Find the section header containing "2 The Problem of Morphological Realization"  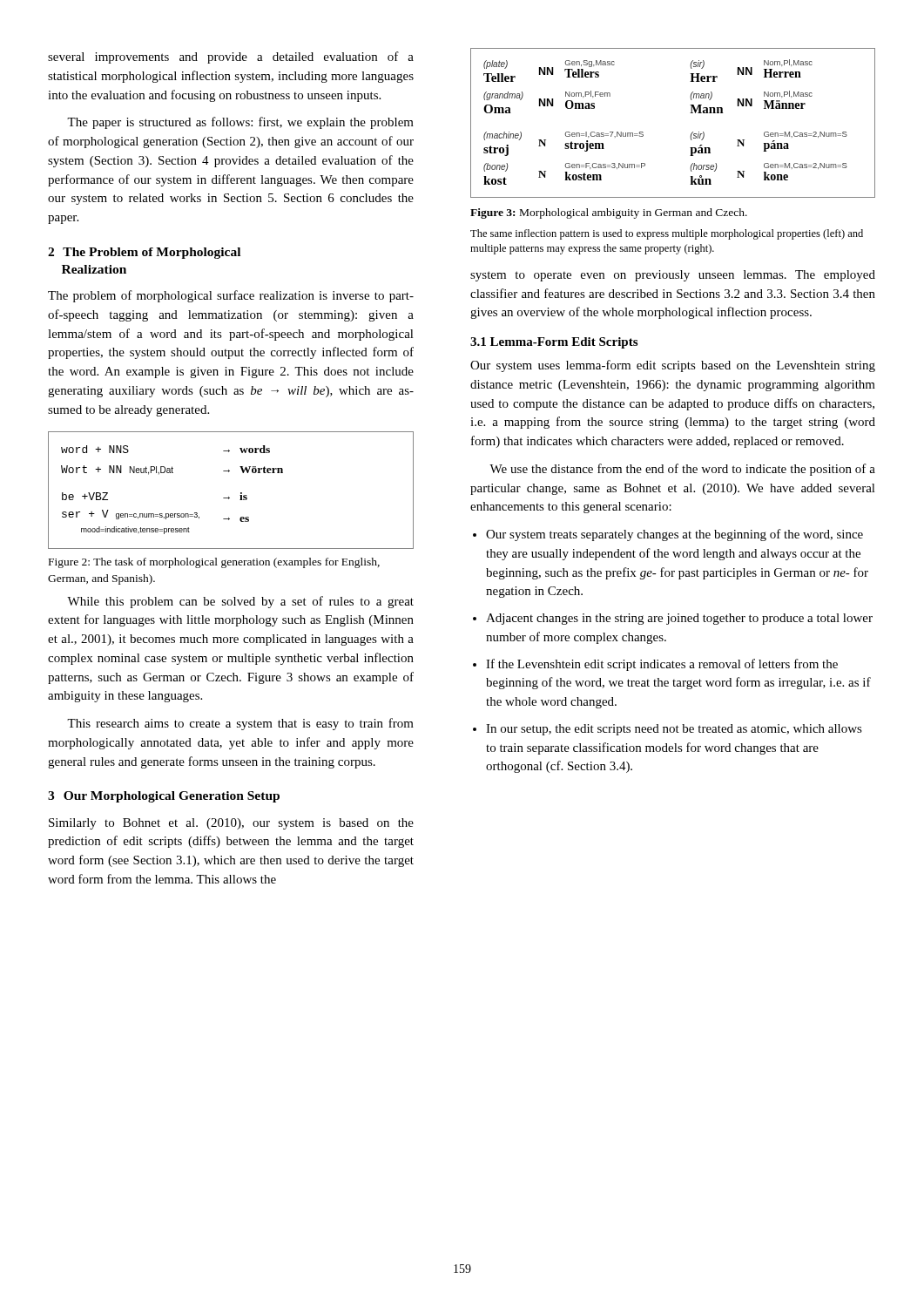click(144, 260)
